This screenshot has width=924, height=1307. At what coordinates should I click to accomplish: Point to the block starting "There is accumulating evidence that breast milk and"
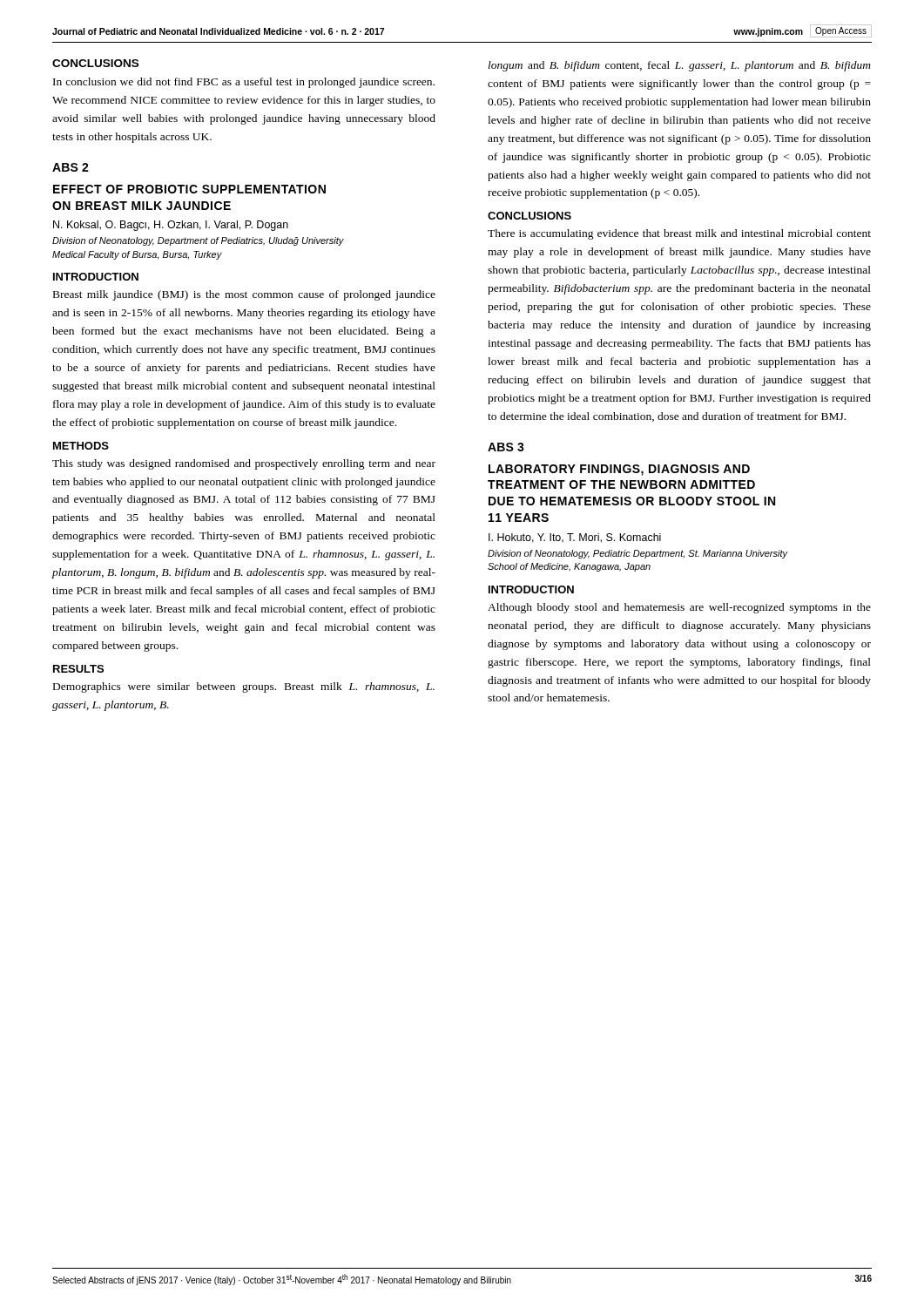pos(679,325)
